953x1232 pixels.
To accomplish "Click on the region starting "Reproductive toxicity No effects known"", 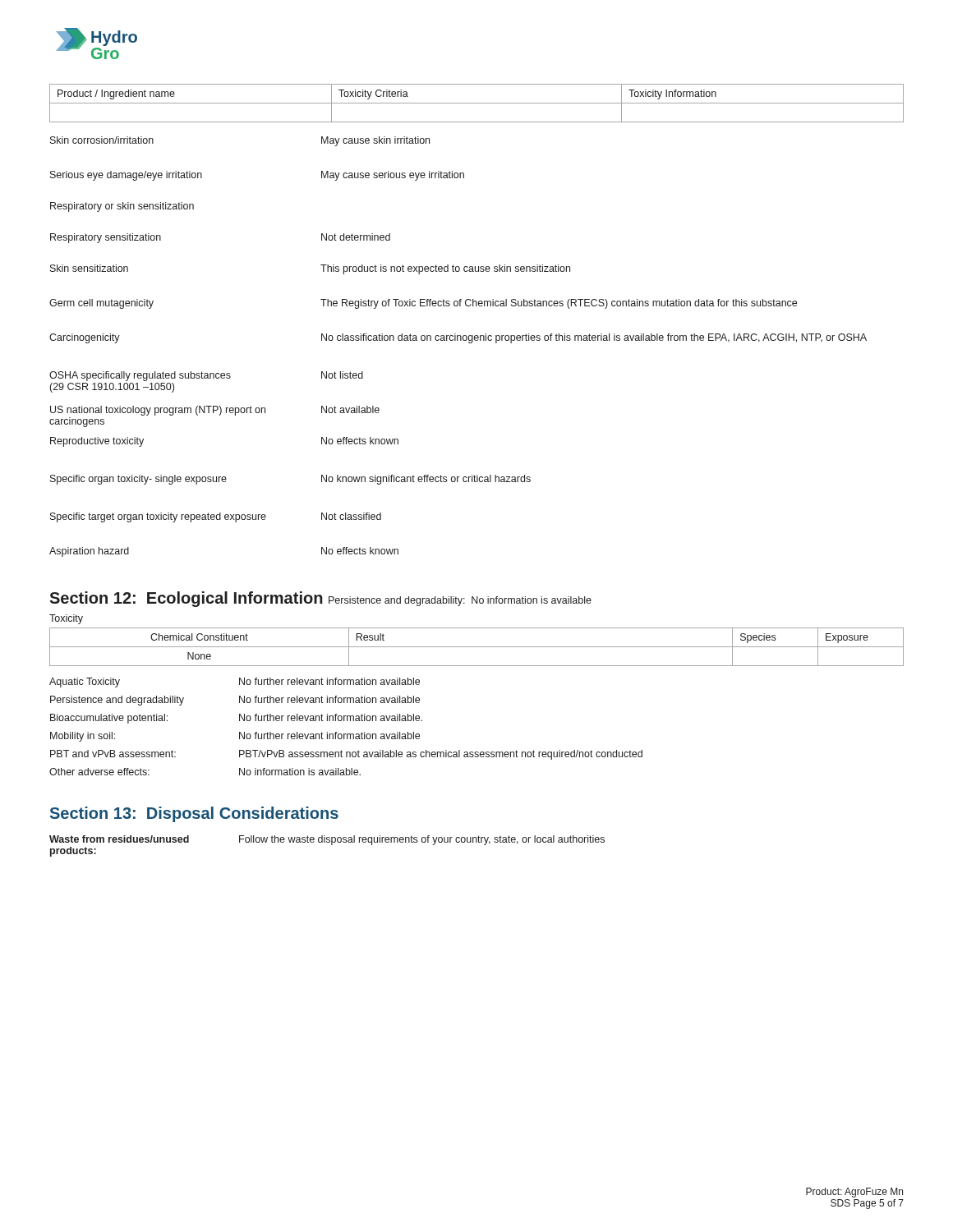I will pos(98,441).
